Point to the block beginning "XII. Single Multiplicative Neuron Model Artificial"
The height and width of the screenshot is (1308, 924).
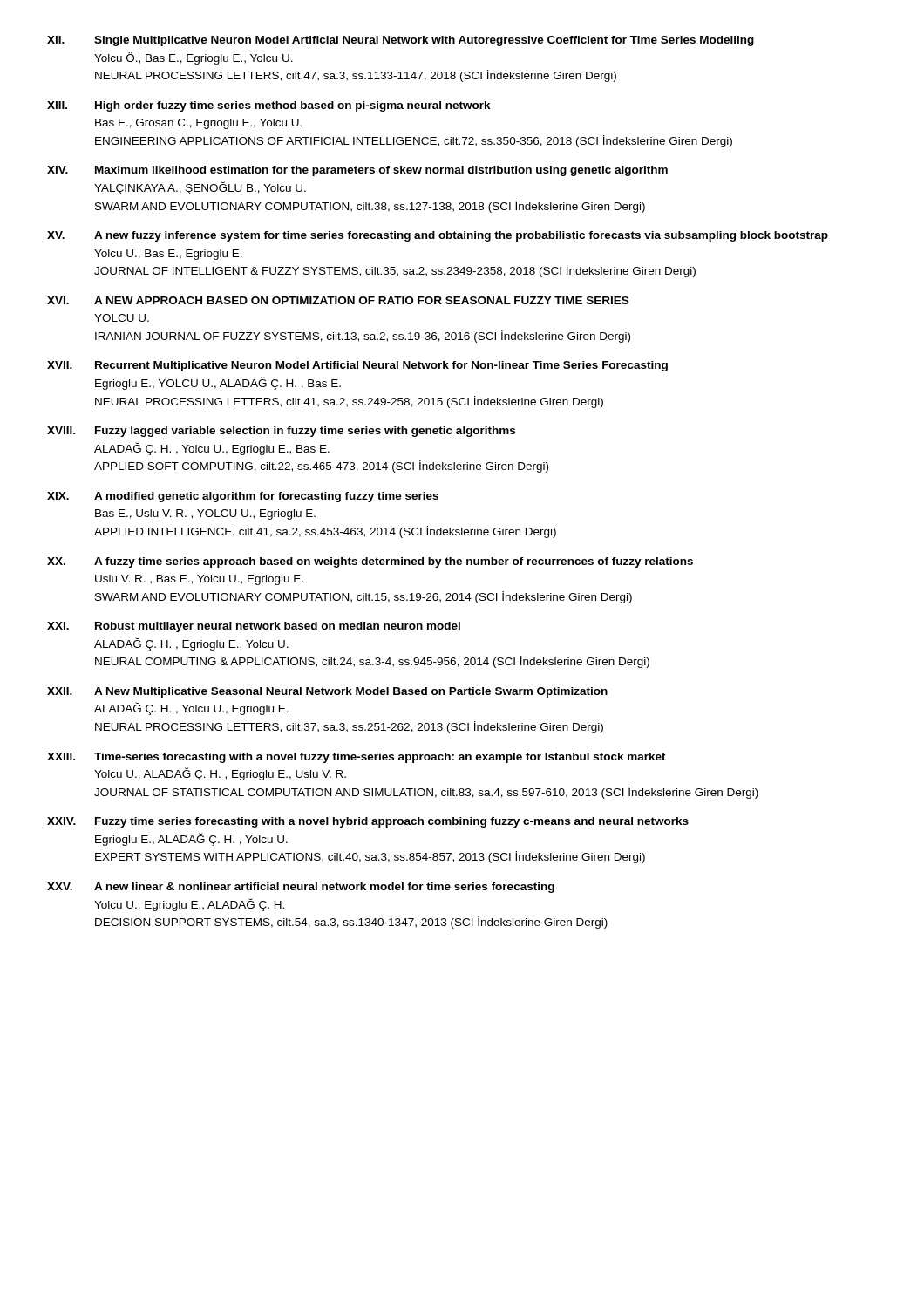[x=401, y=41]
